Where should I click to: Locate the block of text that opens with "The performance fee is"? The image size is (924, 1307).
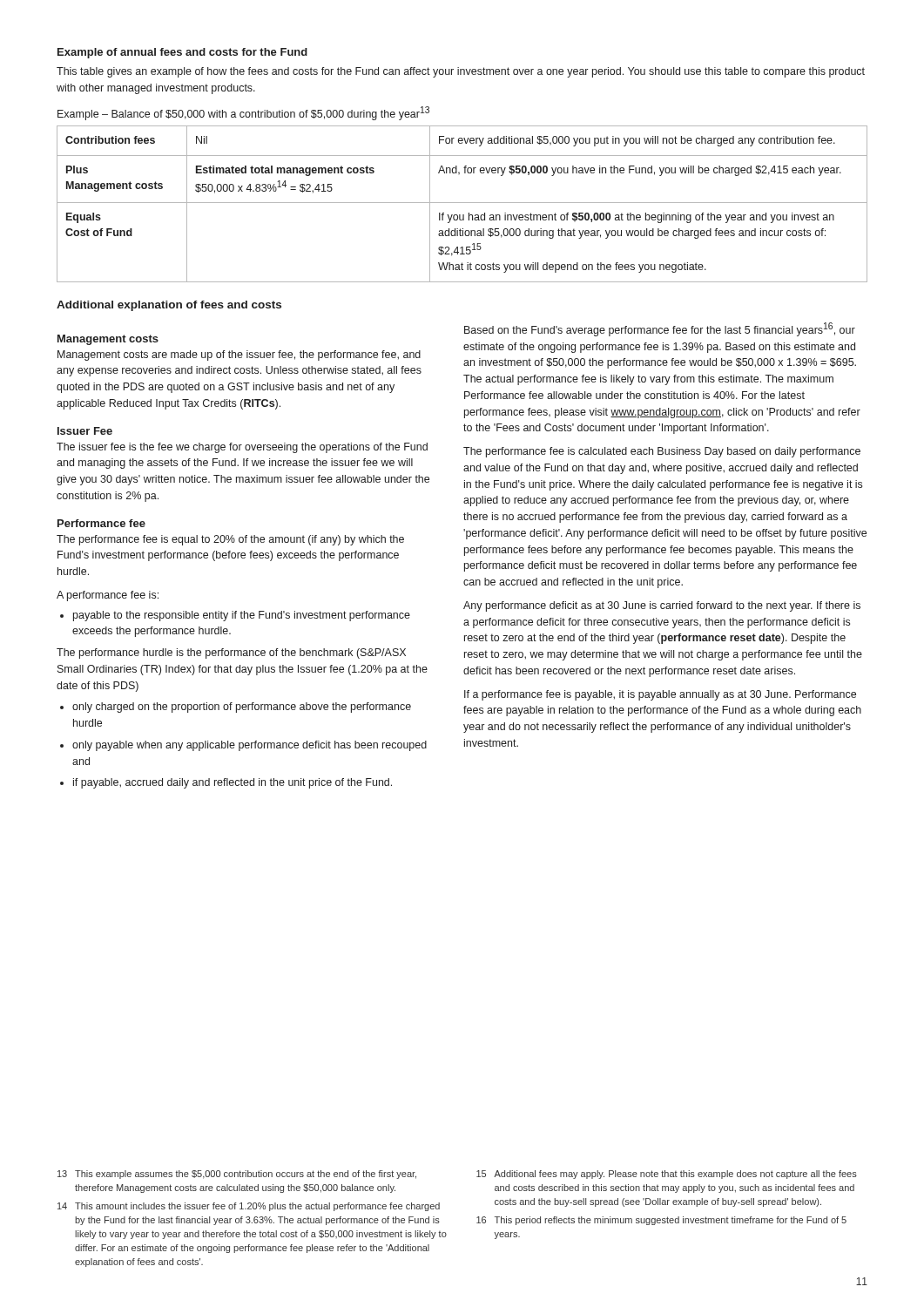coord(665,517)
